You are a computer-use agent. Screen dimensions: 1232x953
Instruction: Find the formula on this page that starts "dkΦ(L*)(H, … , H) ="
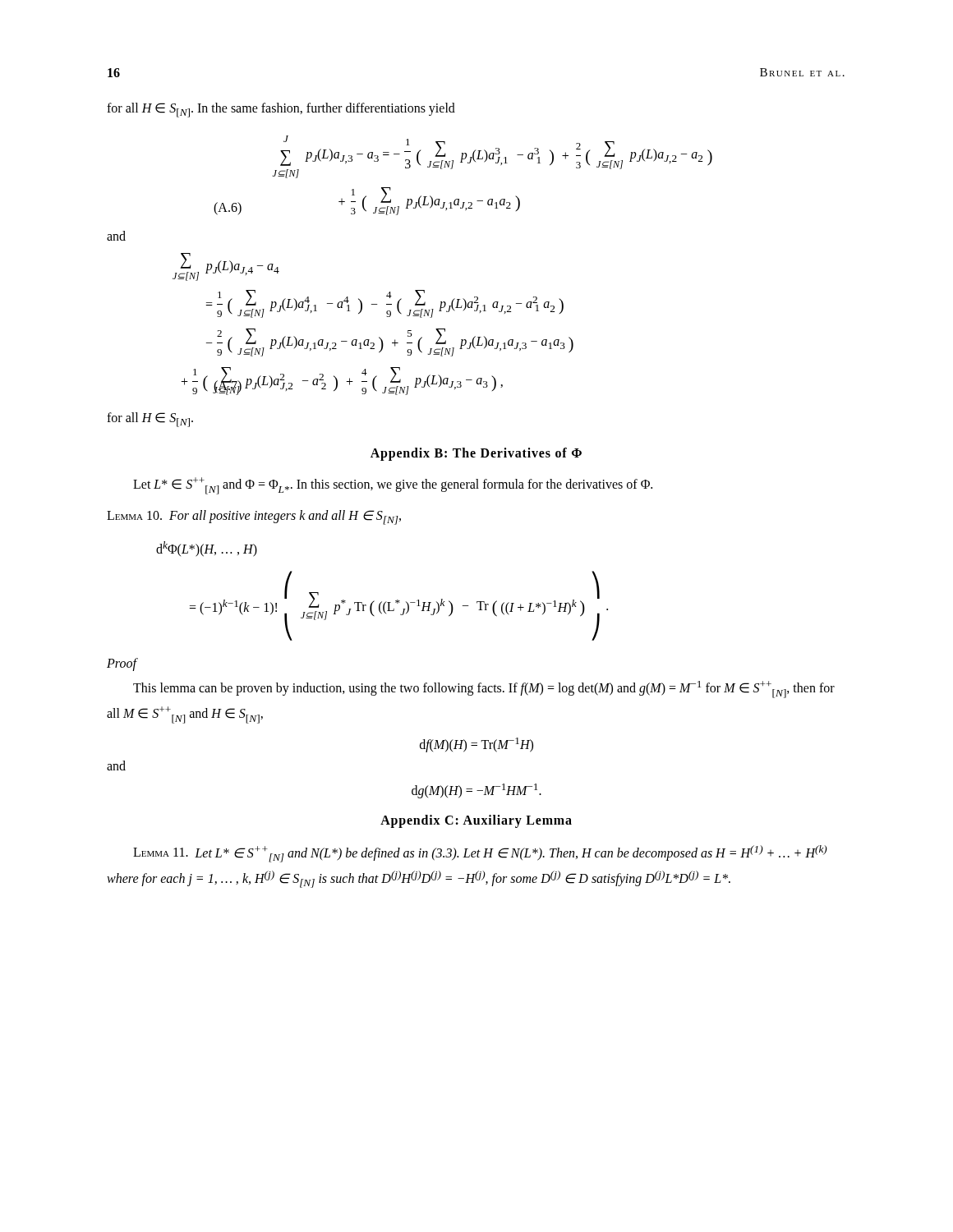tap(501, 592)
